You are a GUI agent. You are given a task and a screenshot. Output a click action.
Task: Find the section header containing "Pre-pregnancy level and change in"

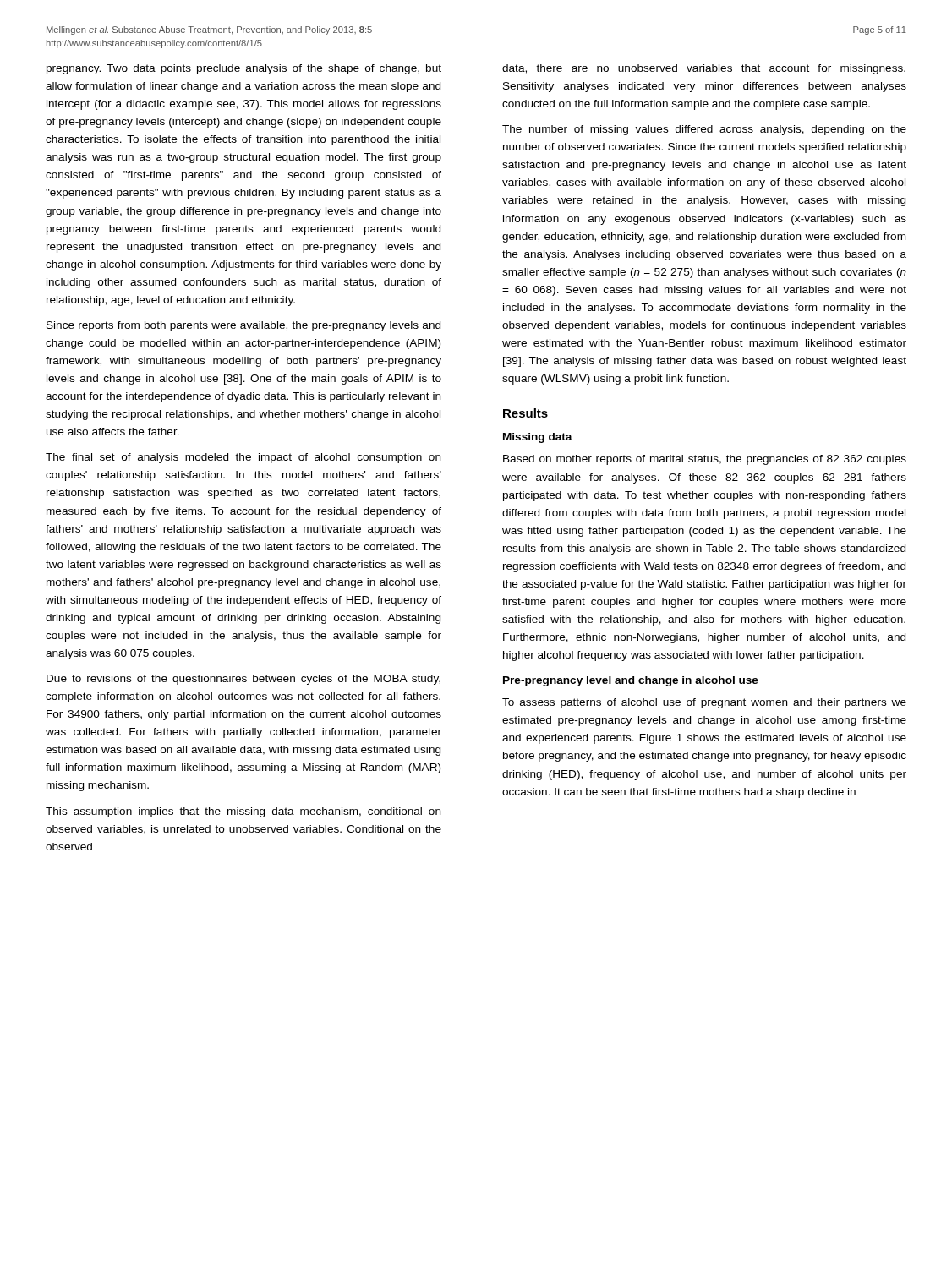tap(630, 680)
